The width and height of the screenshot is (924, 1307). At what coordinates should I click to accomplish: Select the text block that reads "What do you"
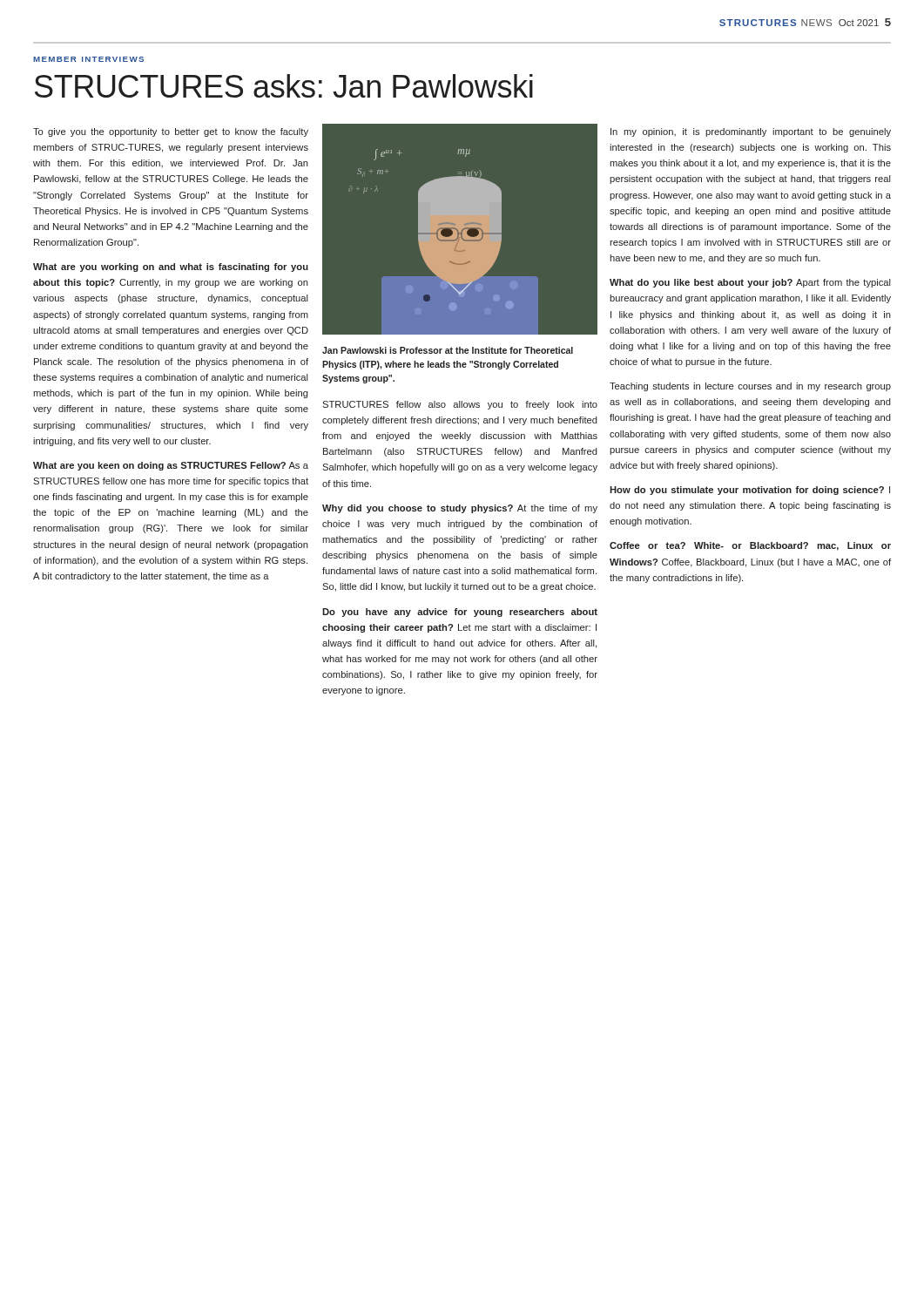coord(750,322)
